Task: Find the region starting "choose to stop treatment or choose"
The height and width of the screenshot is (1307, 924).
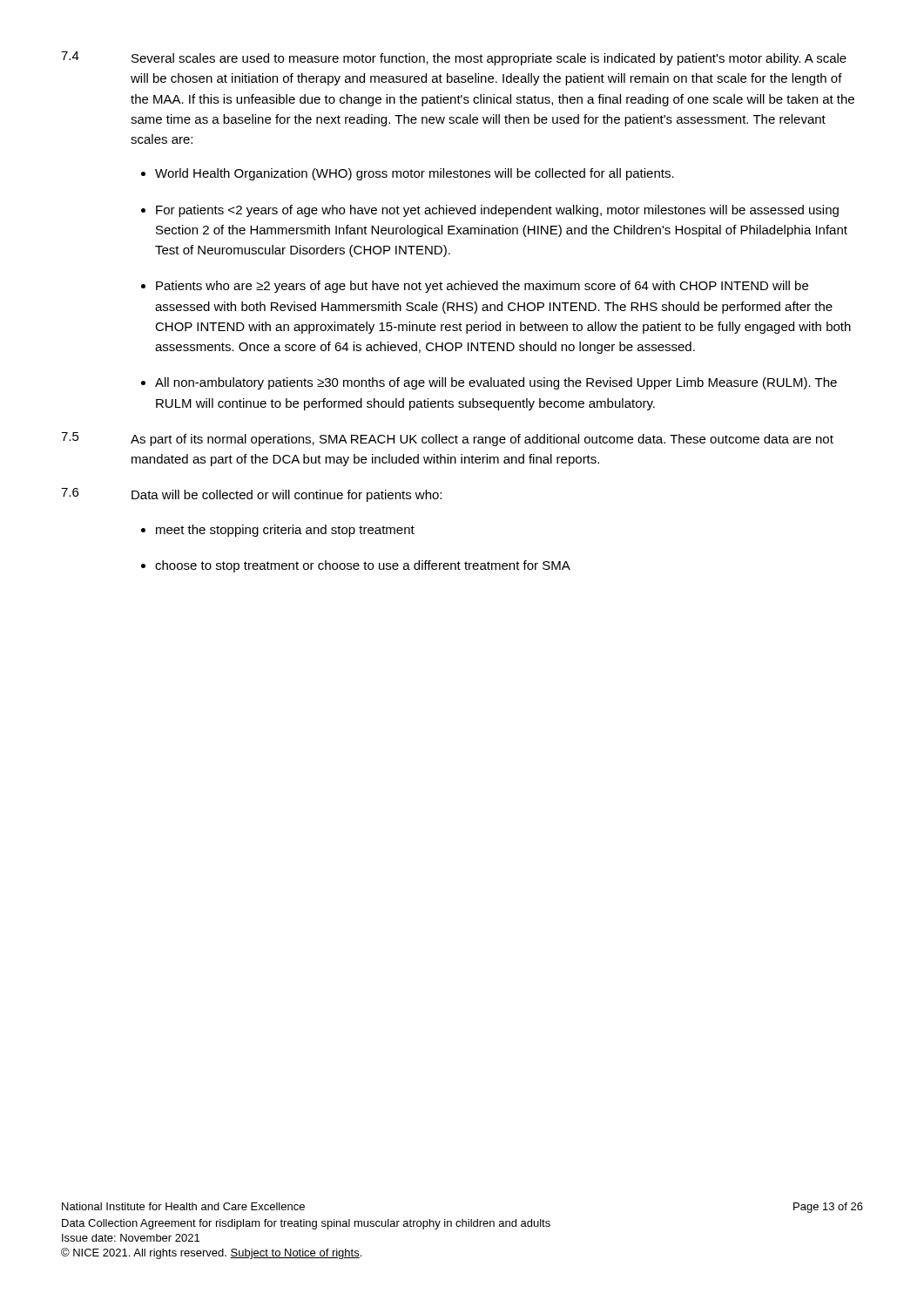Action: 363,565
